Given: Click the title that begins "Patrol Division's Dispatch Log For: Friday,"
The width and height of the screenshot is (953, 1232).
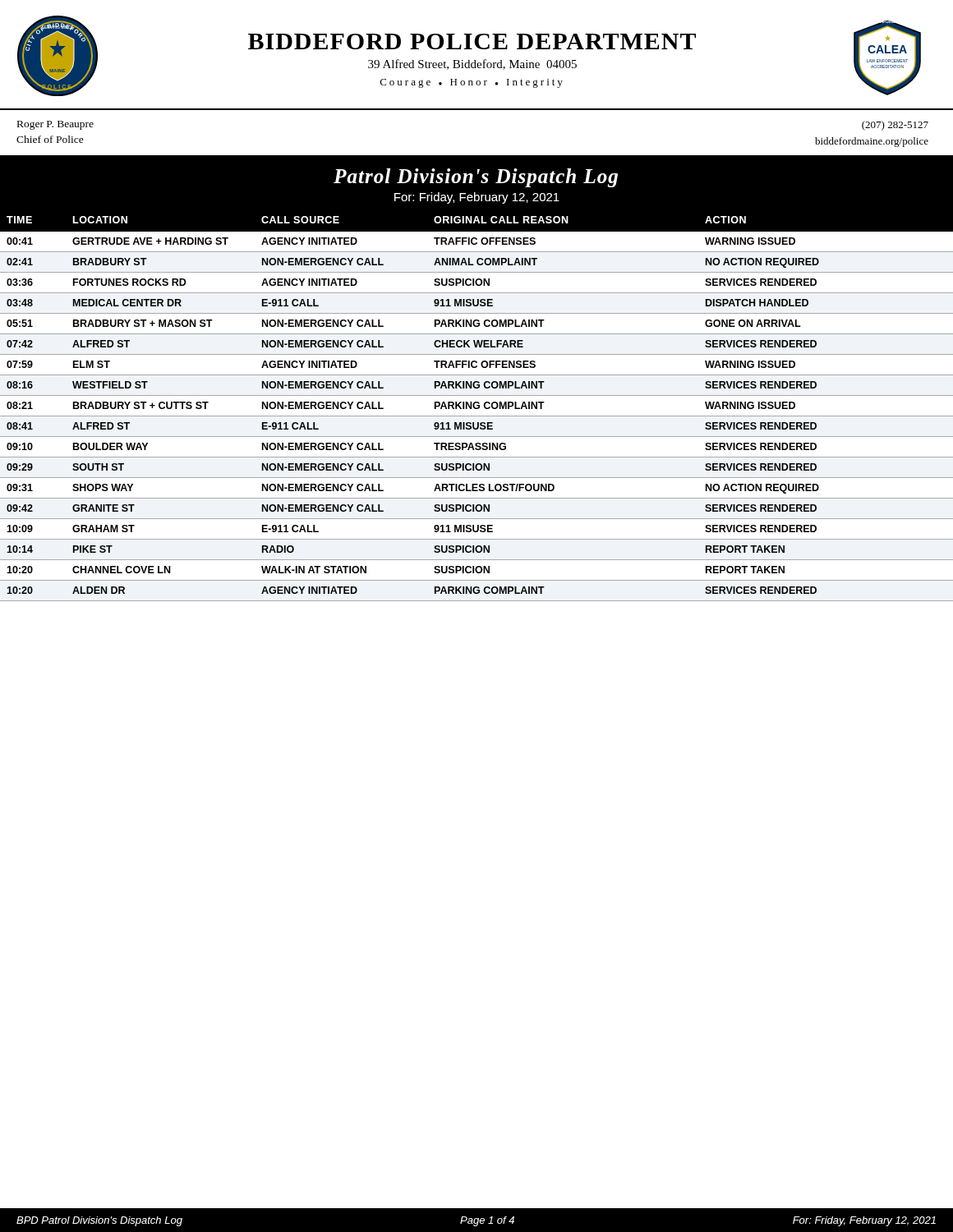Looking at the screenshot, I should click(x=476, y=184).
